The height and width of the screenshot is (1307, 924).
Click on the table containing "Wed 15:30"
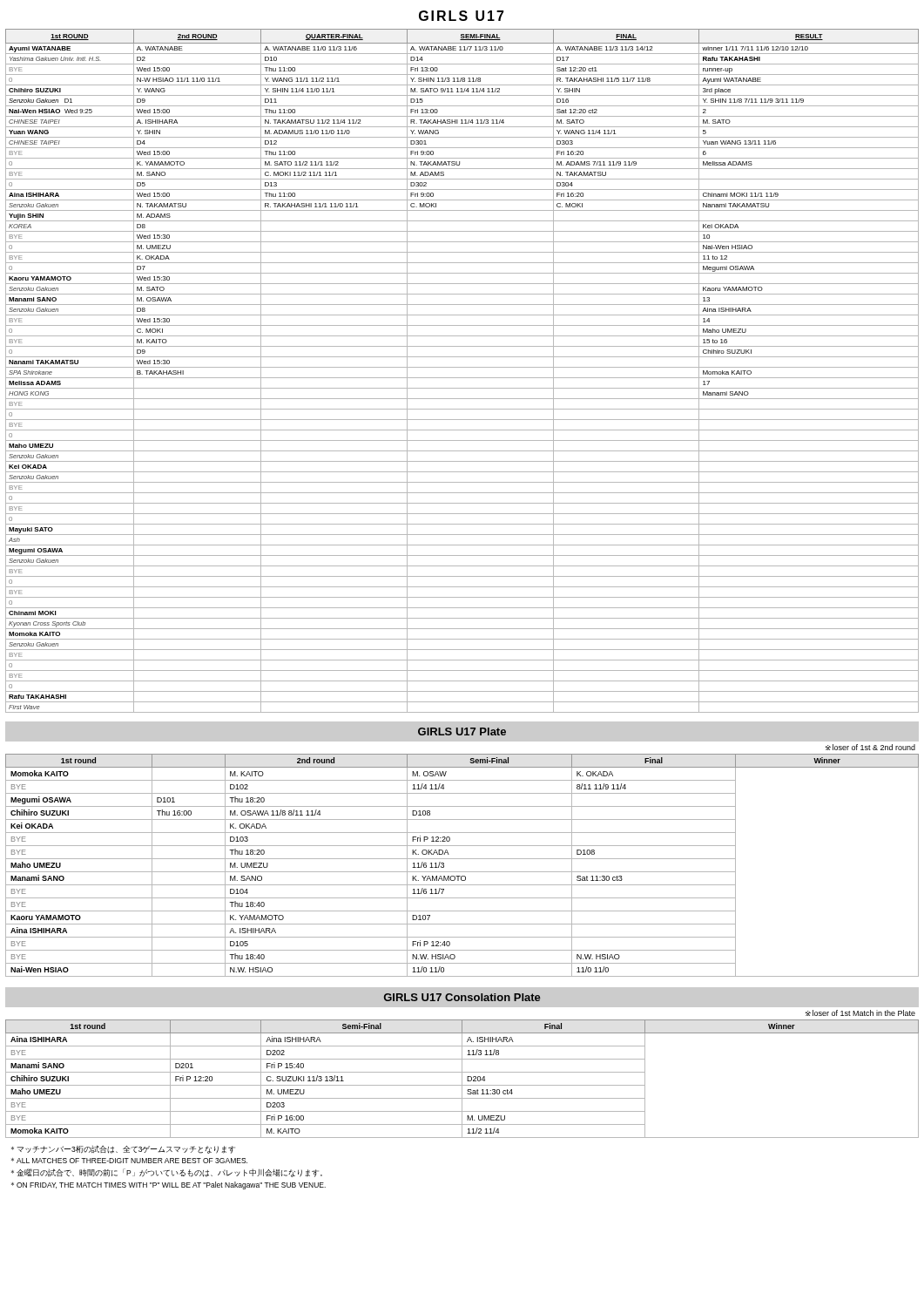(462, 371)
